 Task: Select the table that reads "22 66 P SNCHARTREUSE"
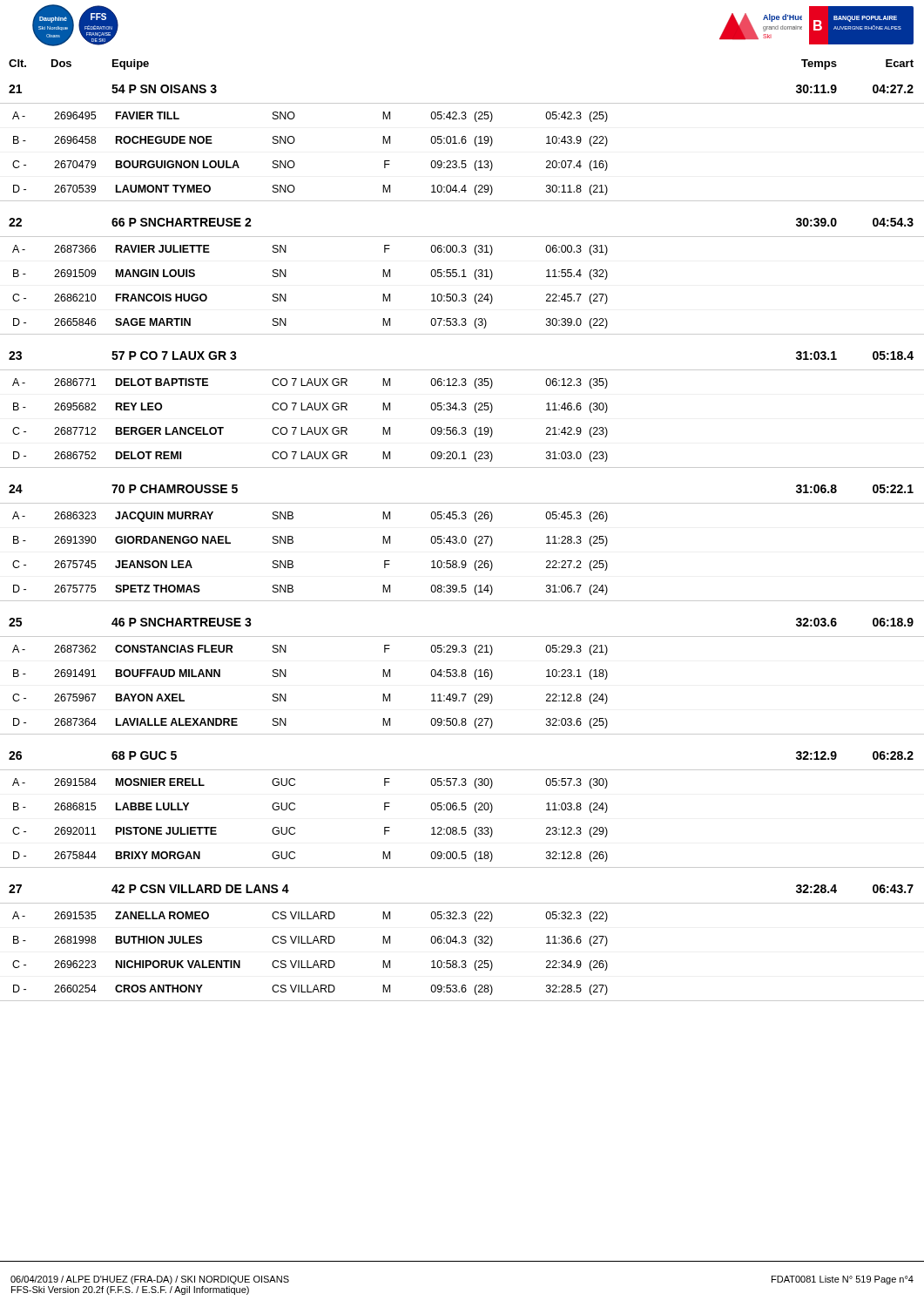[x=462, y=271]
